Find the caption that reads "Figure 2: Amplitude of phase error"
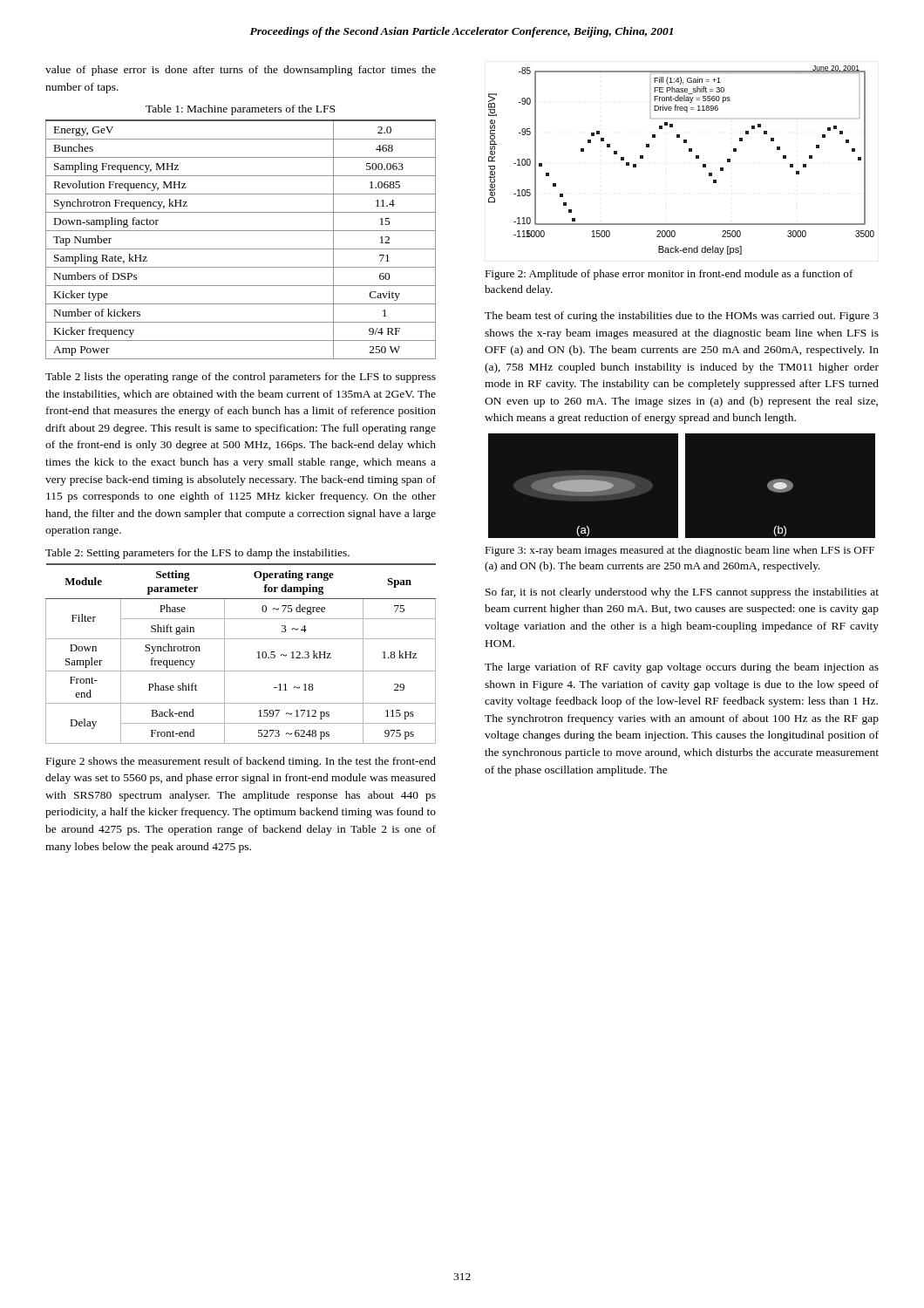This screenshot has width=924, height=1308. click(669, 281)
